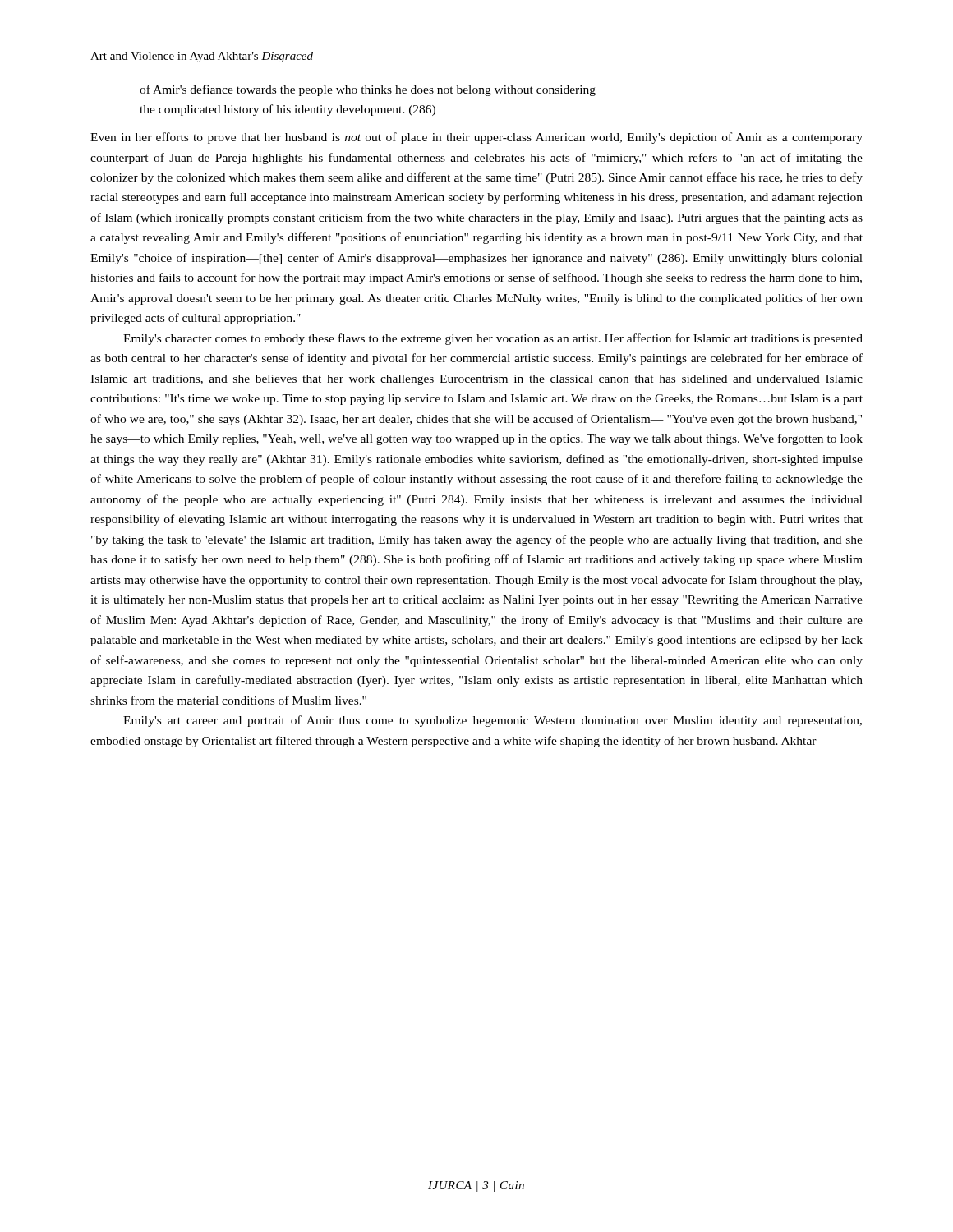Point to the block starting "Even in her efforts to prove that"
Image resolution: width=953 pixels, height=1232 pixels.
[476, 228]
